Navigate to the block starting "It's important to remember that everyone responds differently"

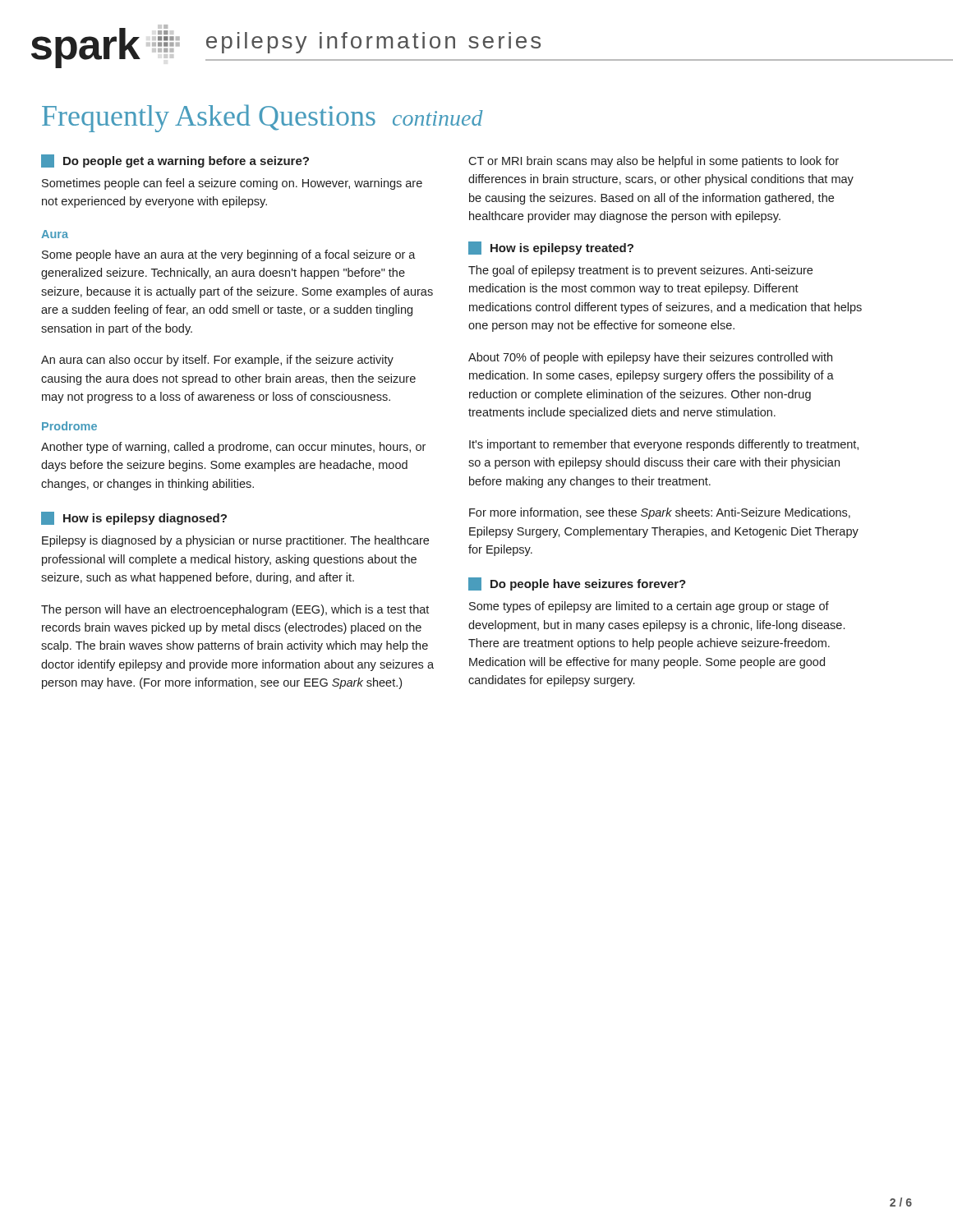click(x=664, y=462)
